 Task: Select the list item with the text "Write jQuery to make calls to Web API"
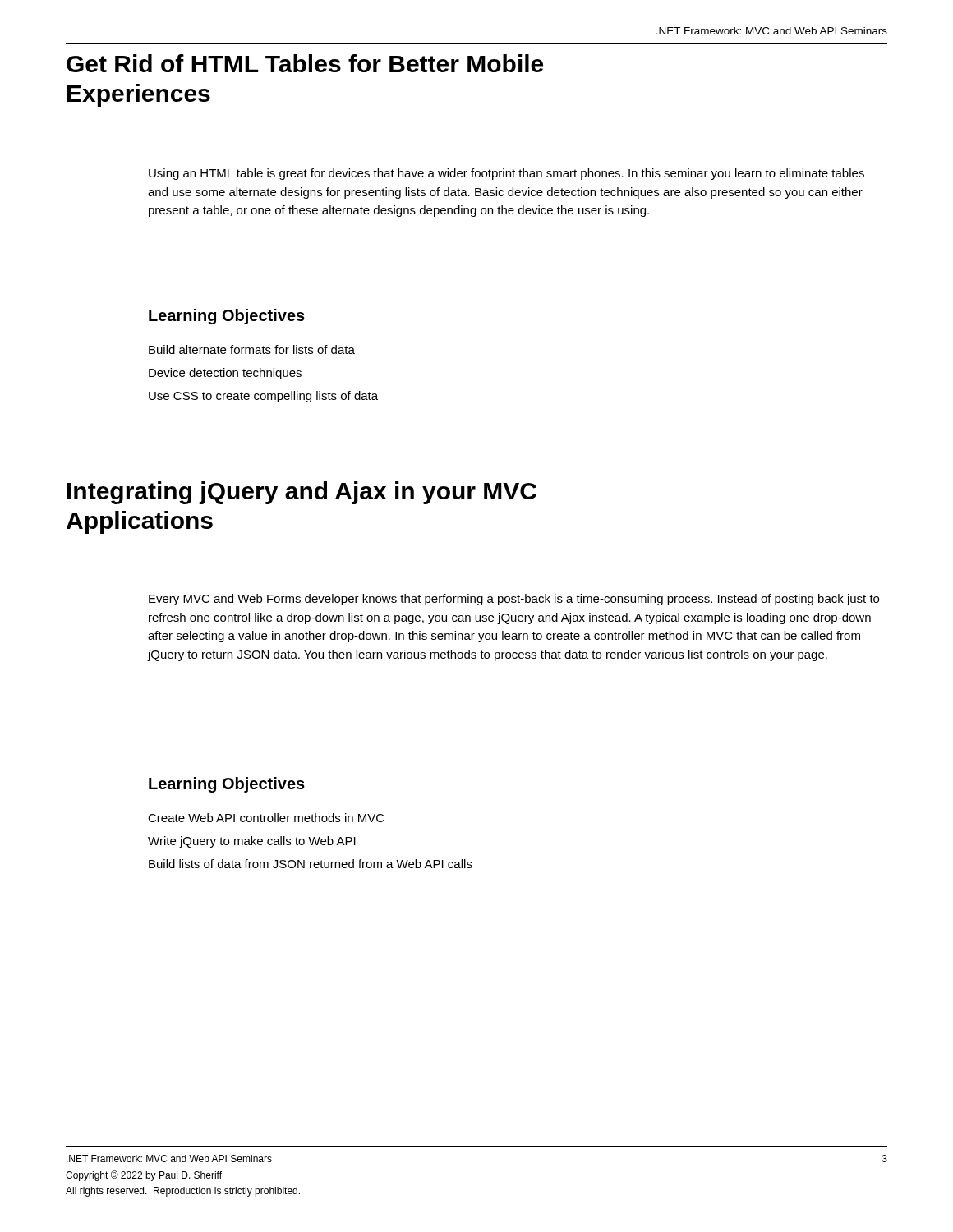coord(252,841)
